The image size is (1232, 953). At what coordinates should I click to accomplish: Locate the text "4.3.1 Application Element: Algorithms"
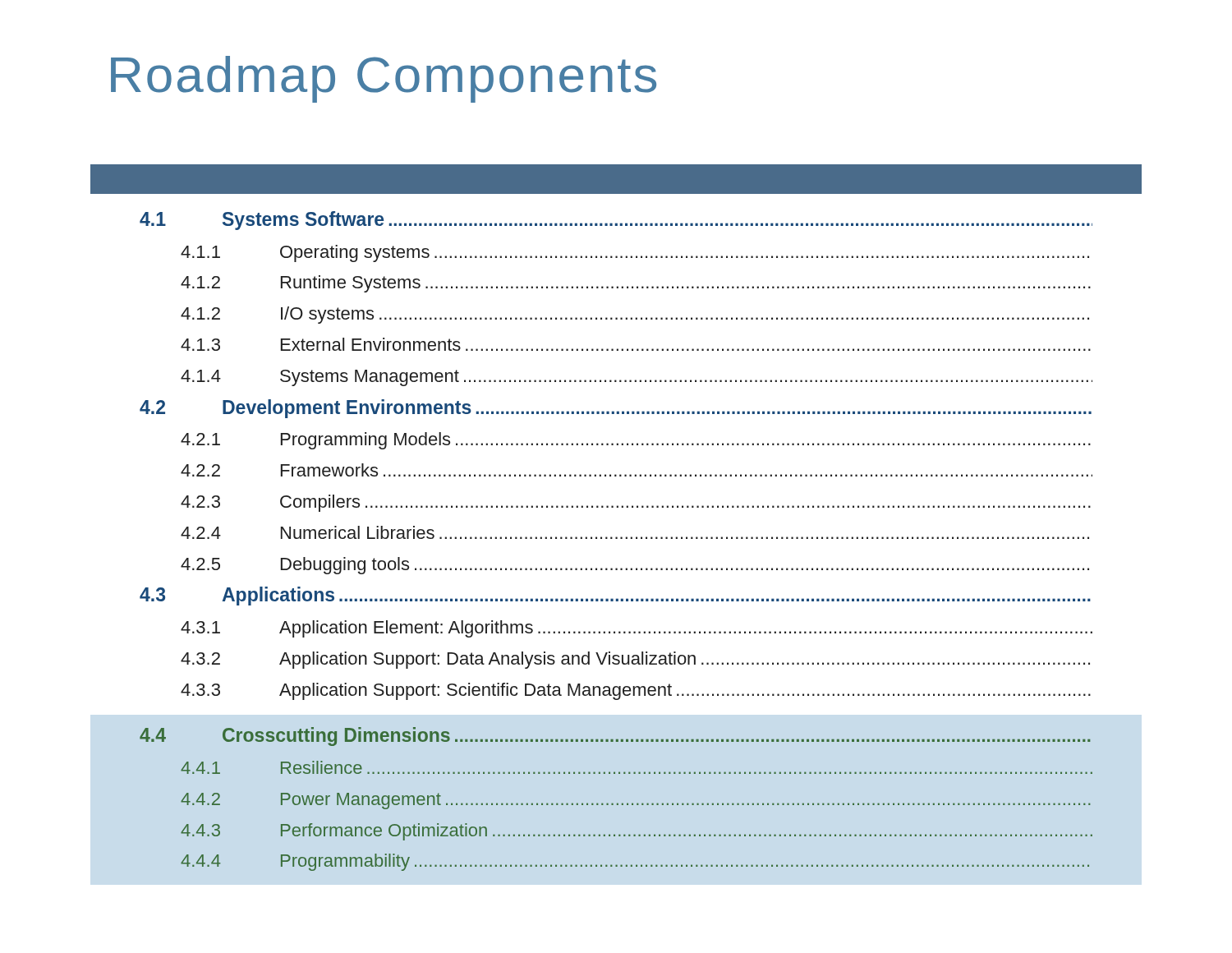pos(637,628)
